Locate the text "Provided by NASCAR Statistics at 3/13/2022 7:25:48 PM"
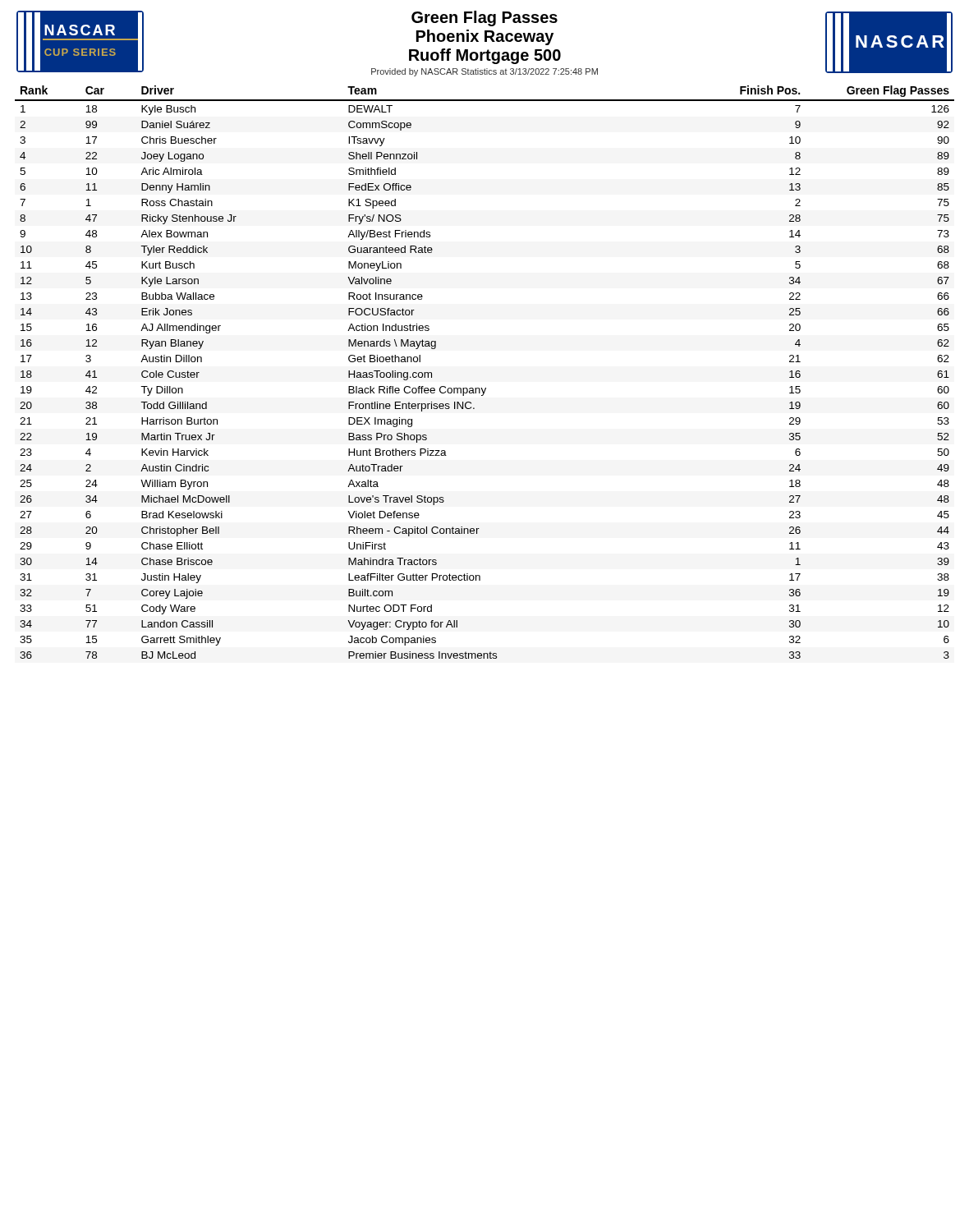The image size is (969, 1232). click(x=484, y=71)
